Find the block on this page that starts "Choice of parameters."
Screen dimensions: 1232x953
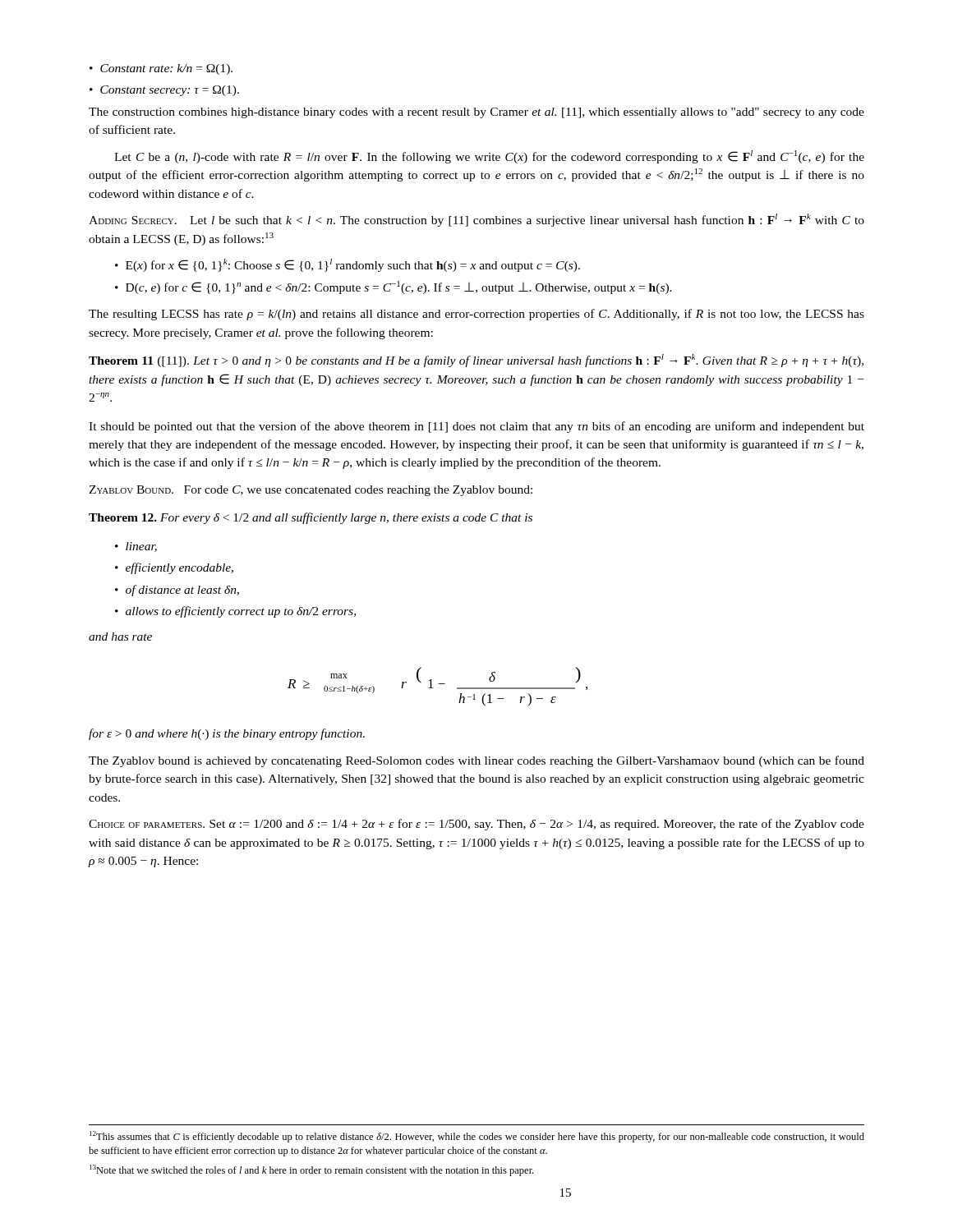(476, 842)
